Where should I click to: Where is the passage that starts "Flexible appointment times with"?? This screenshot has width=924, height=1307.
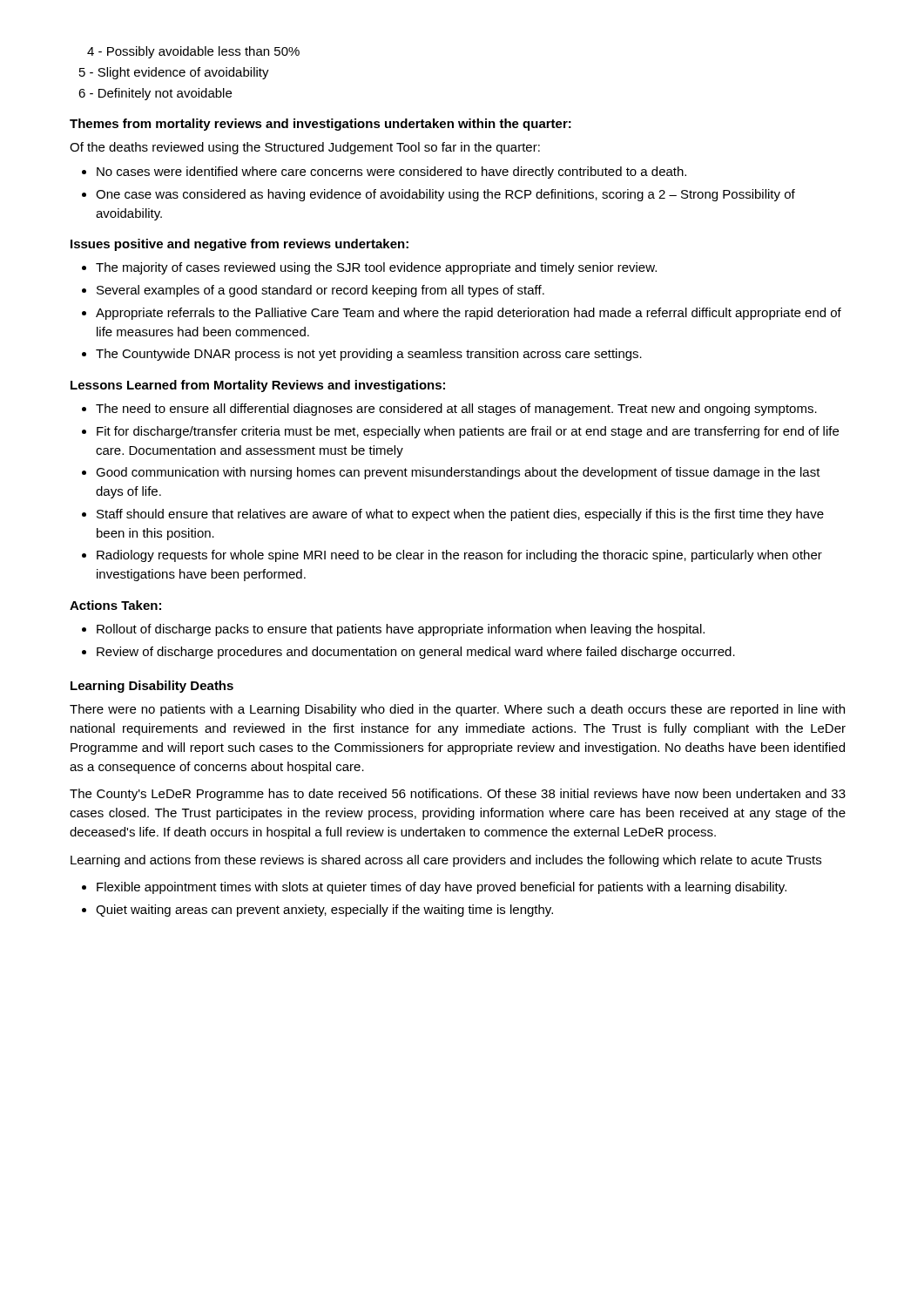[x=442, y=887]
